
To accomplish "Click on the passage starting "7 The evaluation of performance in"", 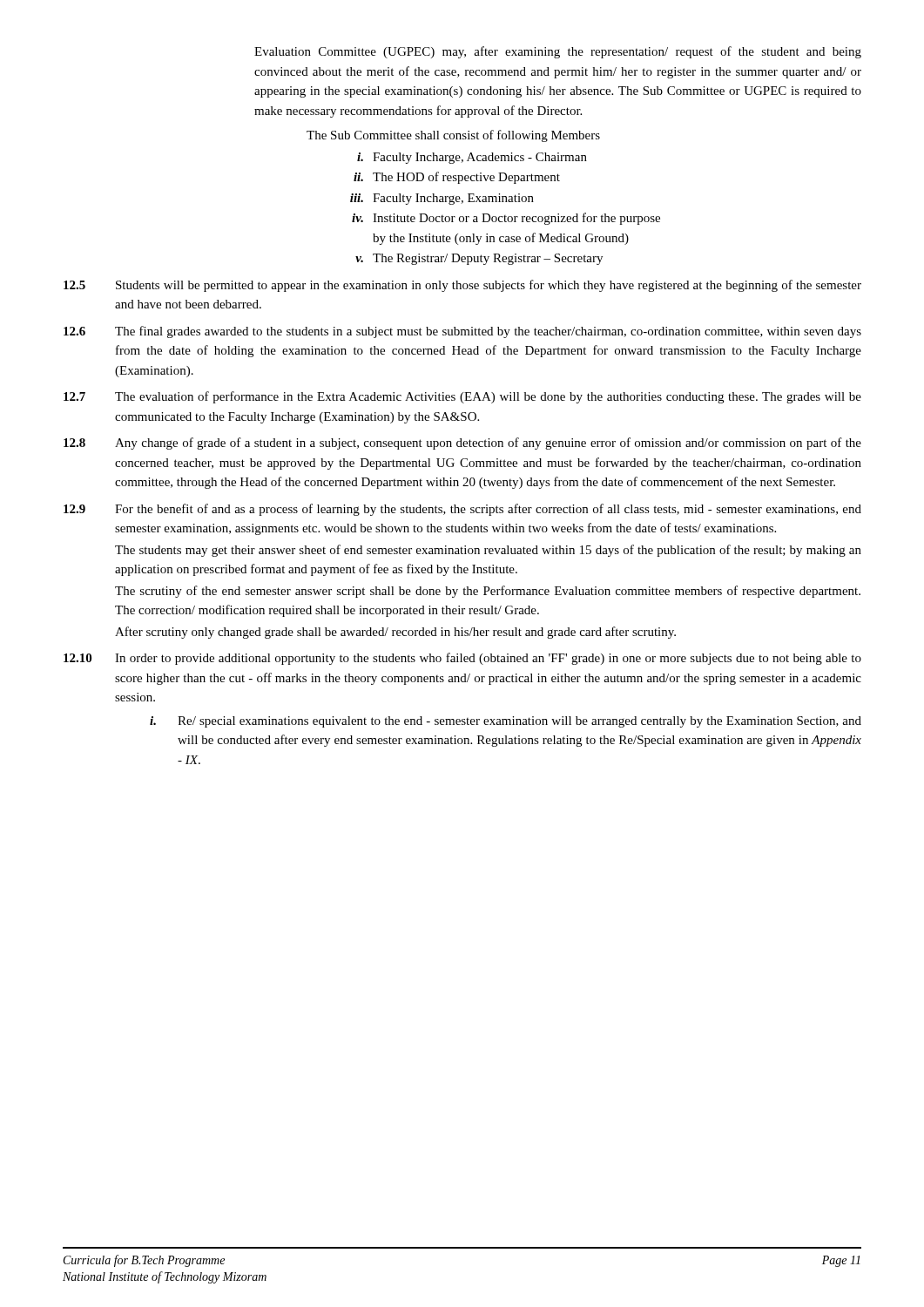I will point(462,406).
